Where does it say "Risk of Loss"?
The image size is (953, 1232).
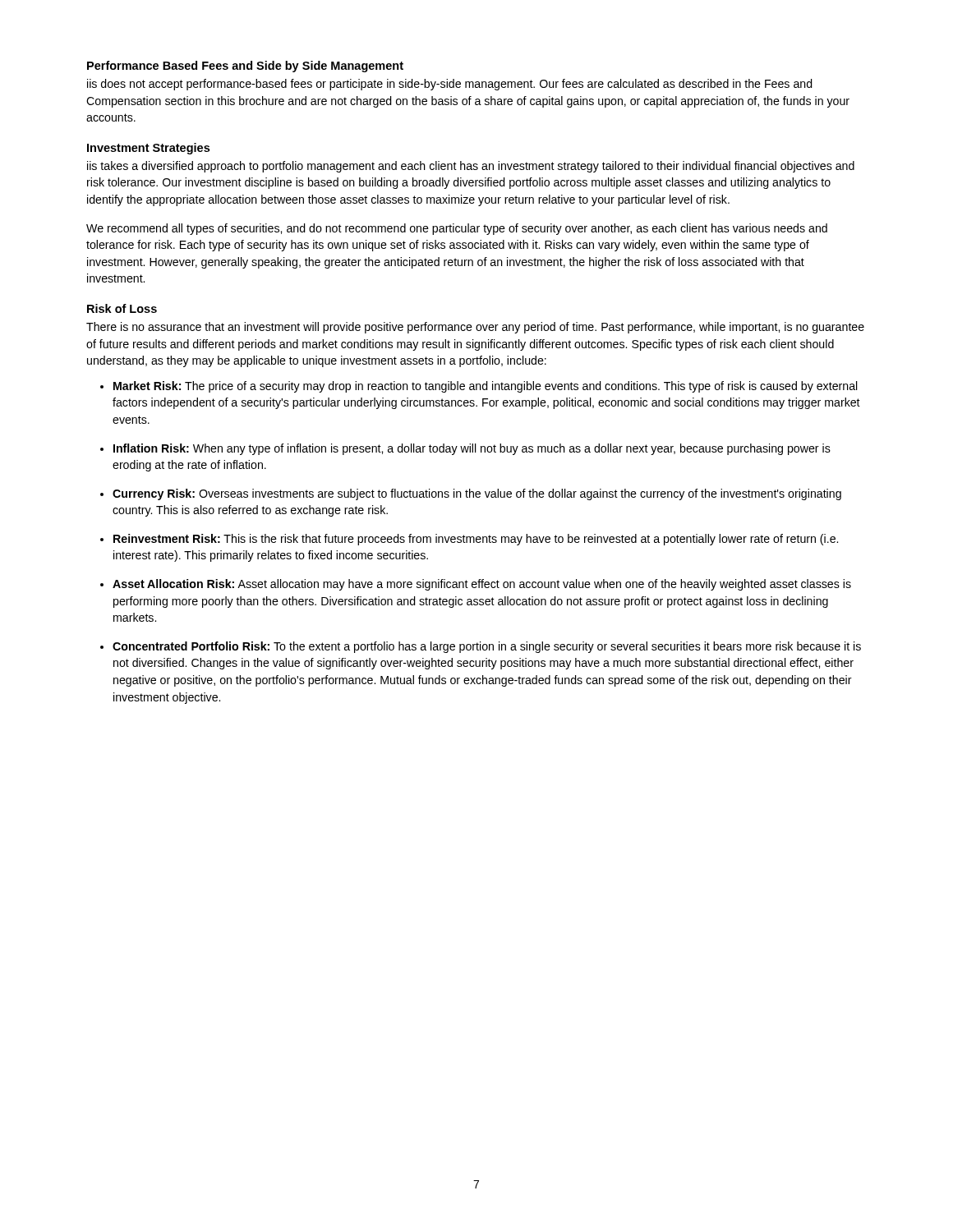pyautogui.click(x=122, y=308)
